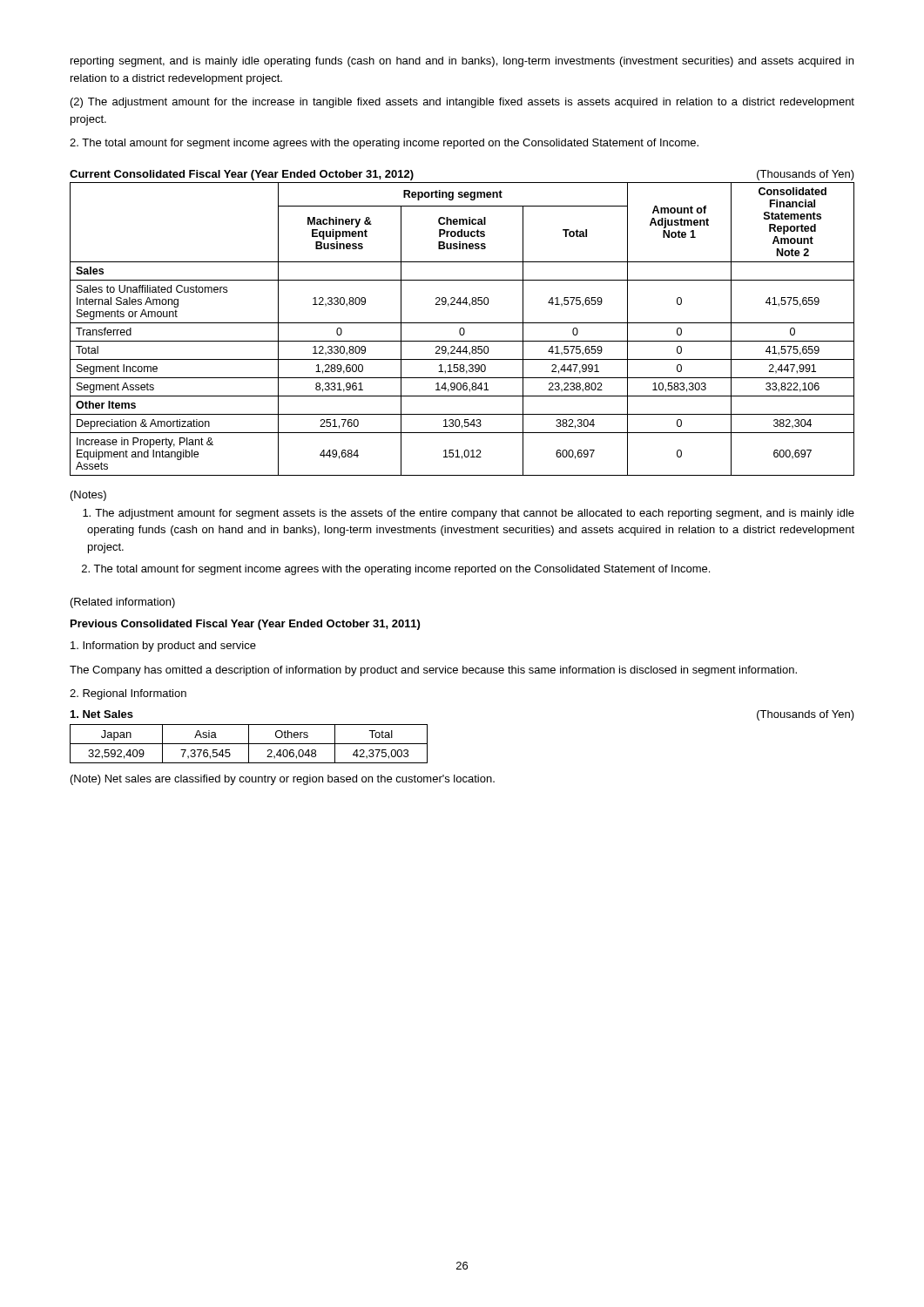This screenshot has width=924, height=1307.
Task: Find the text that says "Regional Information"
Action: 128,693
